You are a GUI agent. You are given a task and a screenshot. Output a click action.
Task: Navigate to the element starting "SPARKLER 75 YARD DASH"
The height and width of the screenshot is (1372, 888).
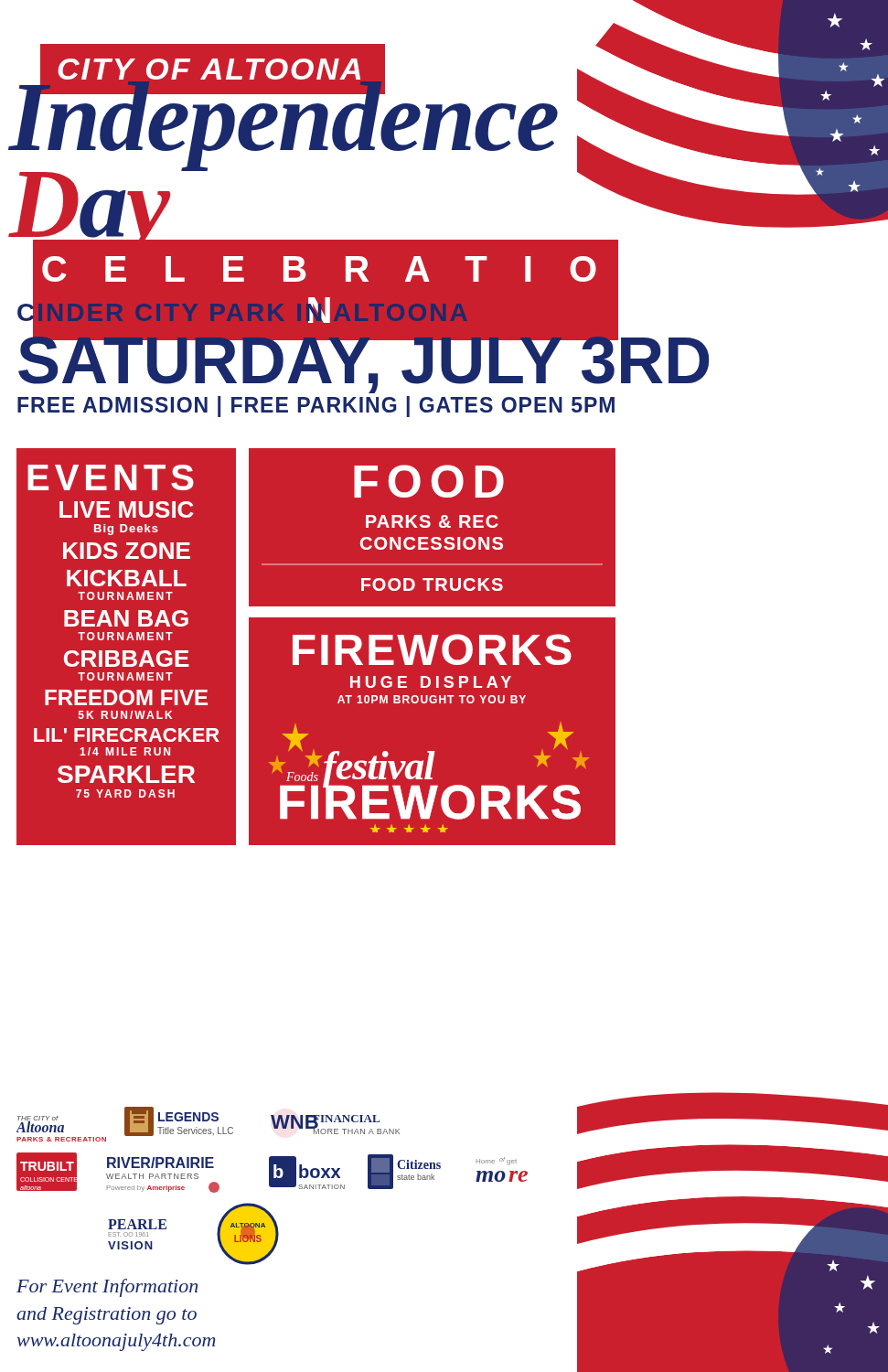pos(126,781)
